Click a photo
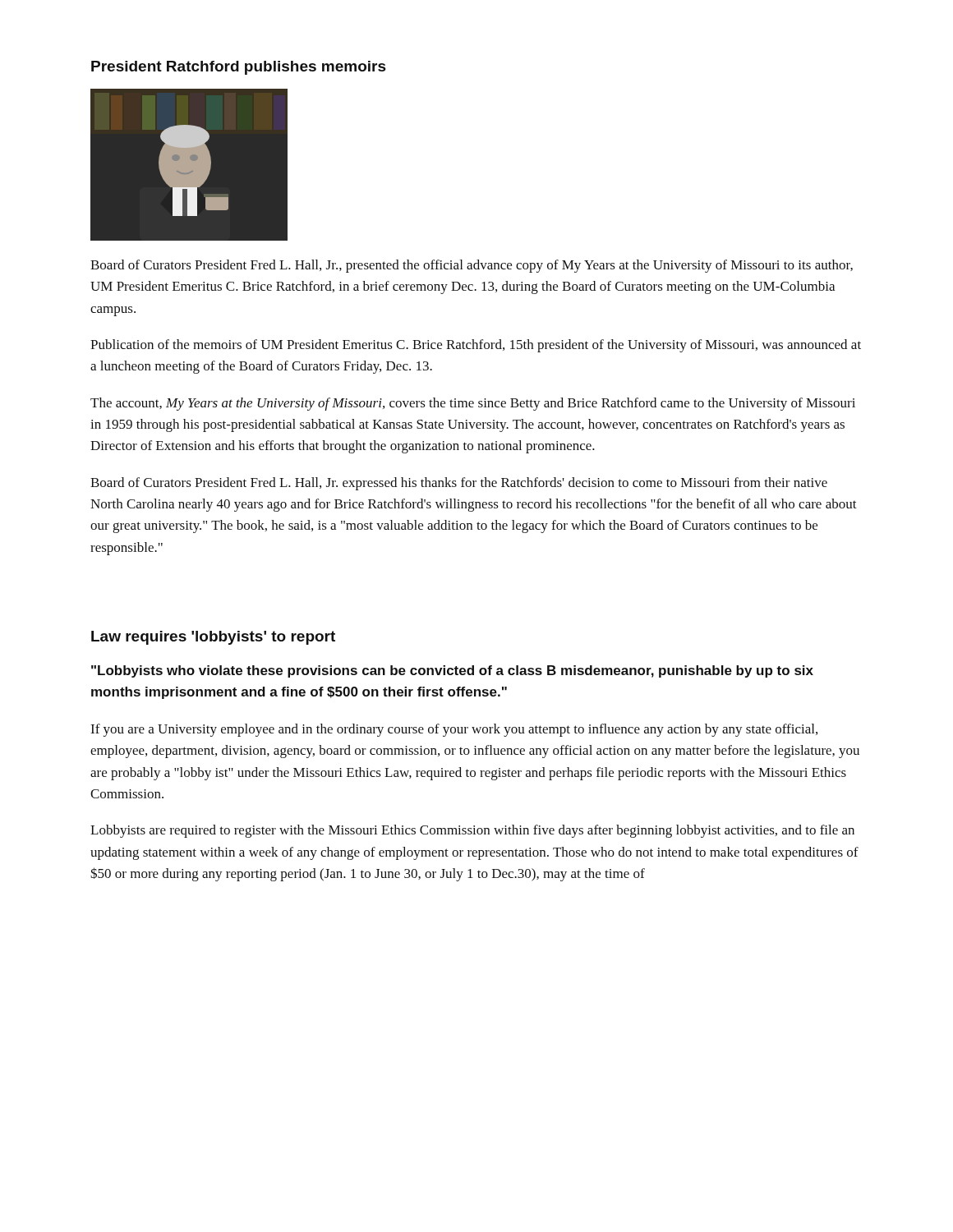 point(189,167)
